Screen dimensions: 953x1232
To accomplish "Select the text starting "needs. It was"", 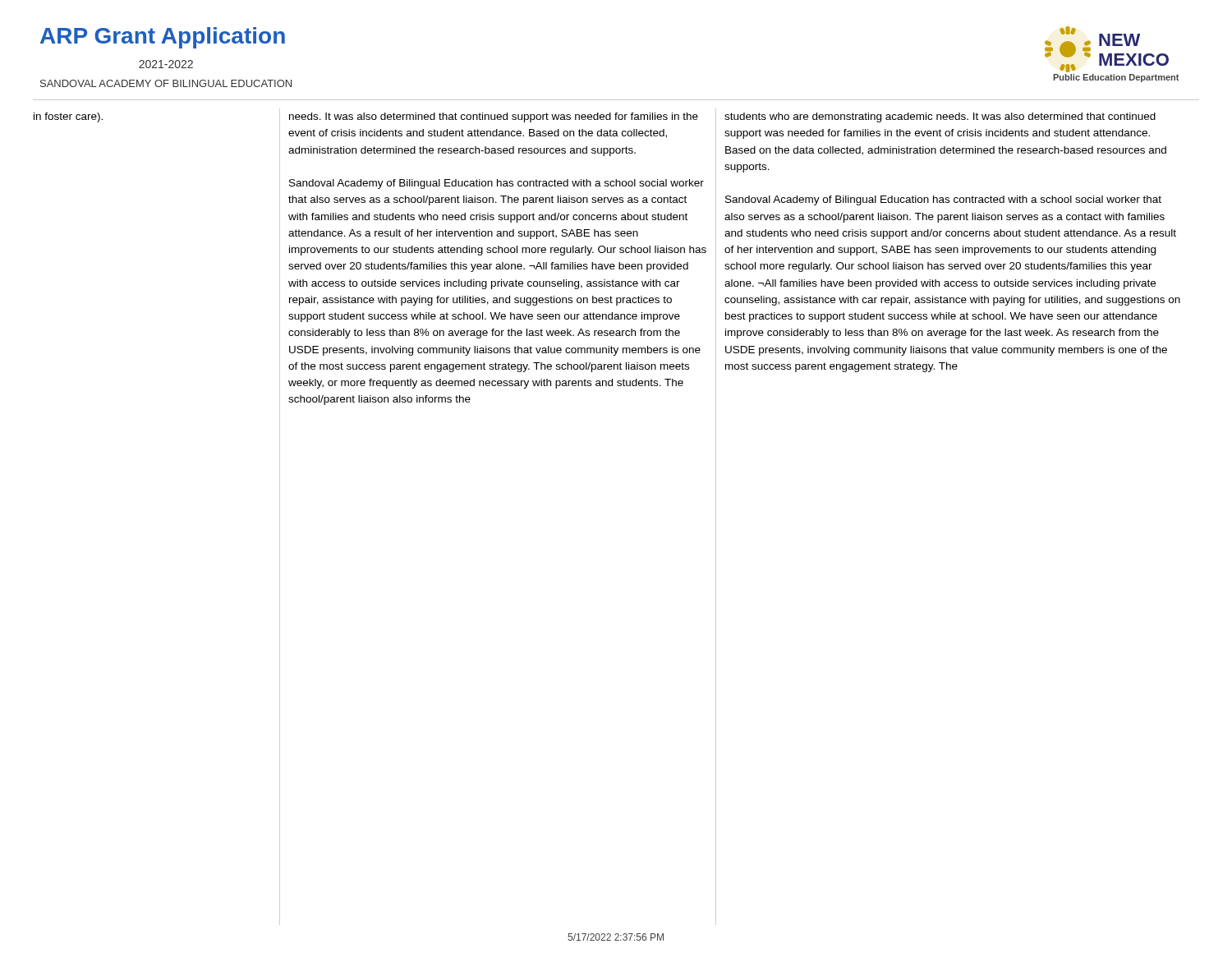I will click(x=493, y=133).
